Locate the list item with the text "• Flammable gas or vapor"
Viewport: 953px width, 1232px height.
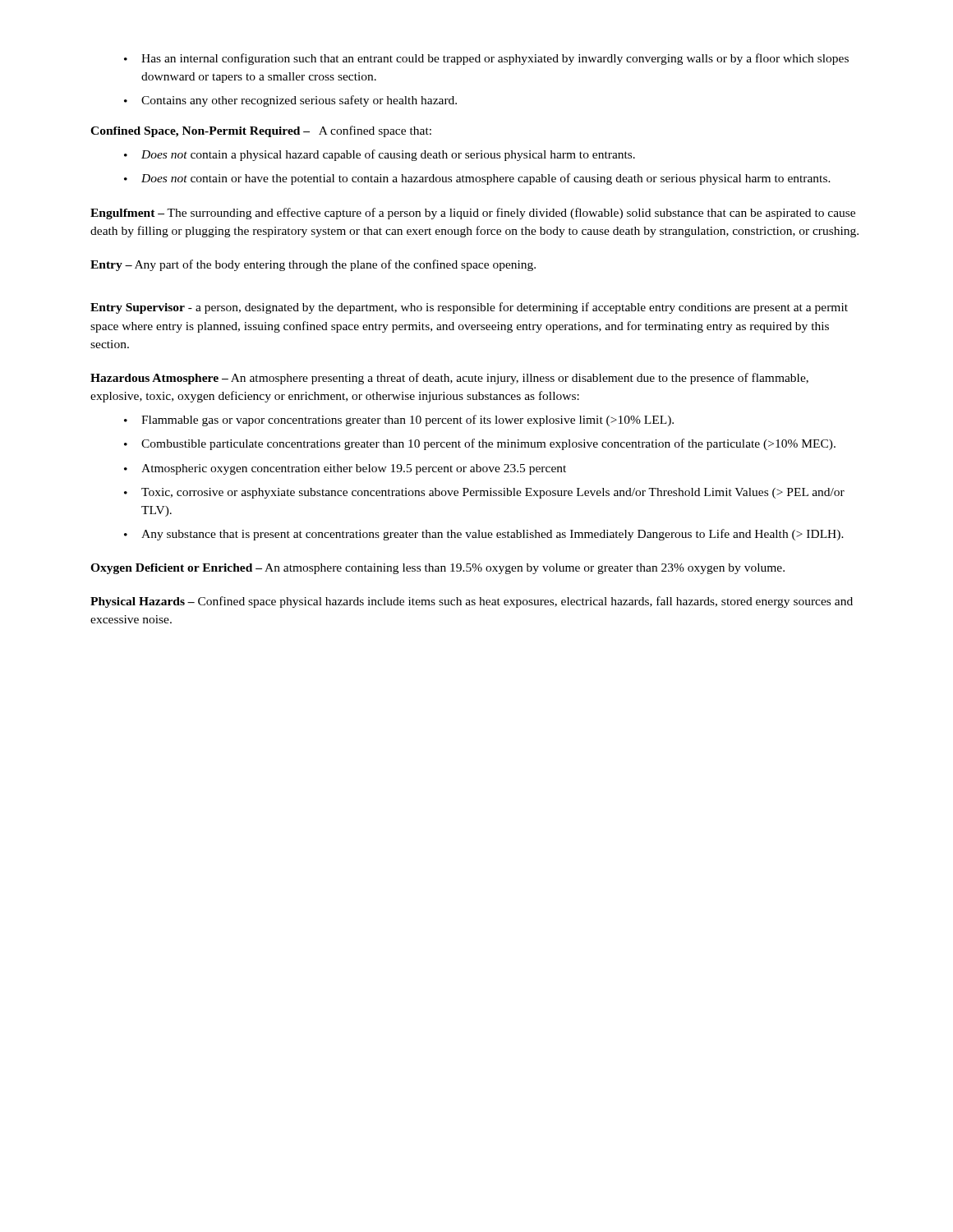[493, 420]
